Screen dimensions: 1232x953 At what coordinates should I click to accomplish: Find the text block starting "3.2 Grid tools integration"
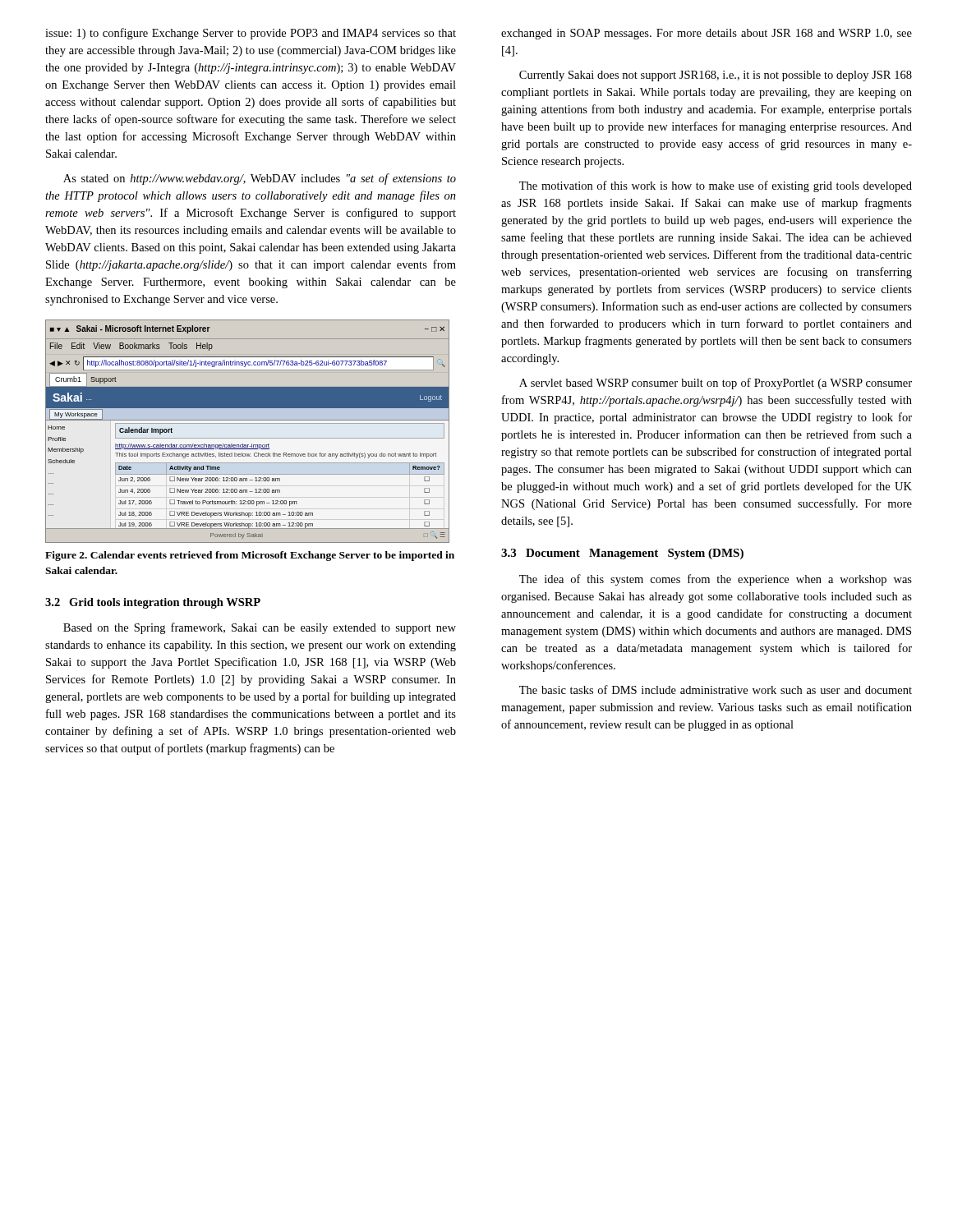251,602
